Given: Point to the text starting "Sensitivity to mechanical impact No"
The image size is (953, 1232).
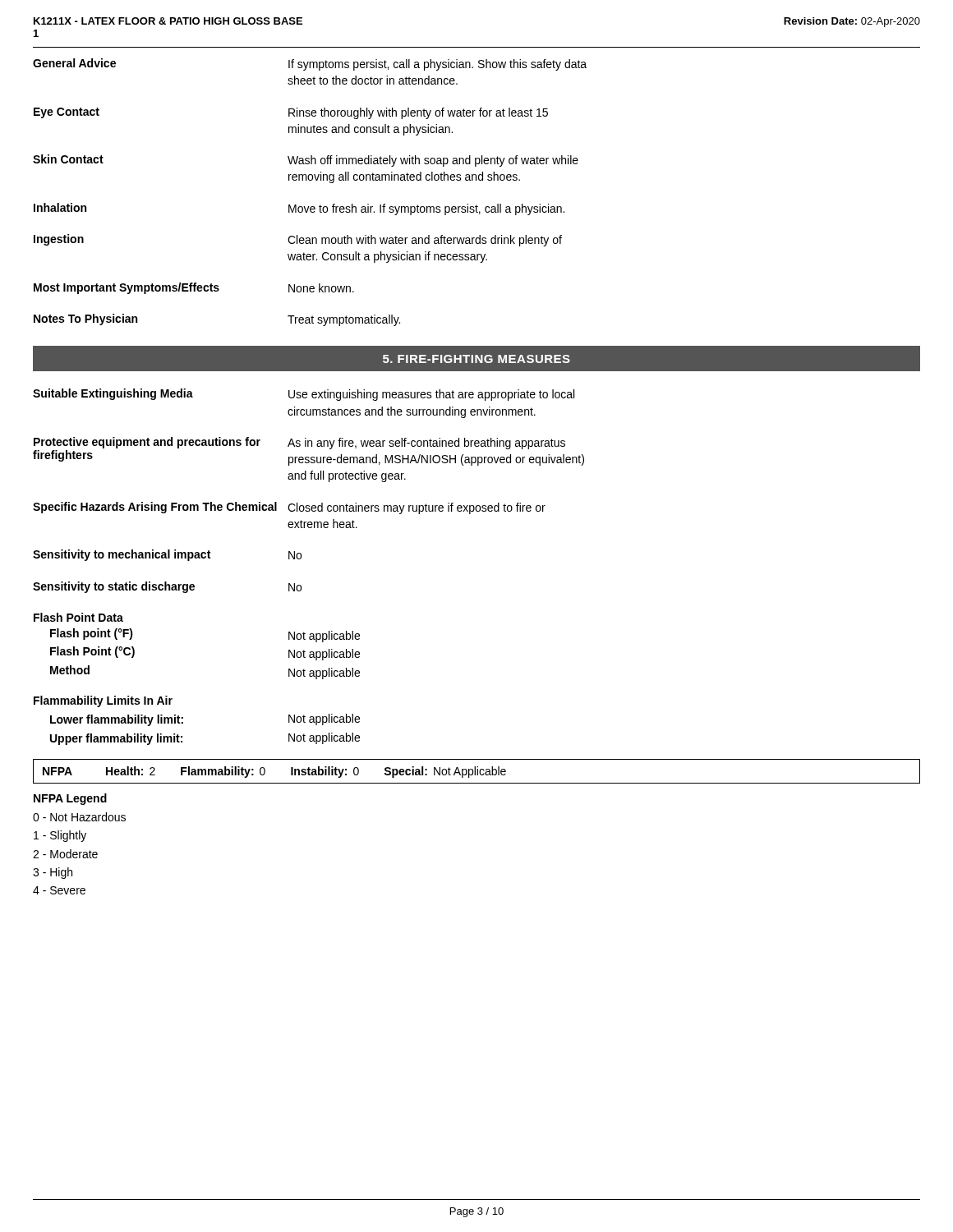Looking at the screenshot, I should pyautogui.click(x=167, y=555).
